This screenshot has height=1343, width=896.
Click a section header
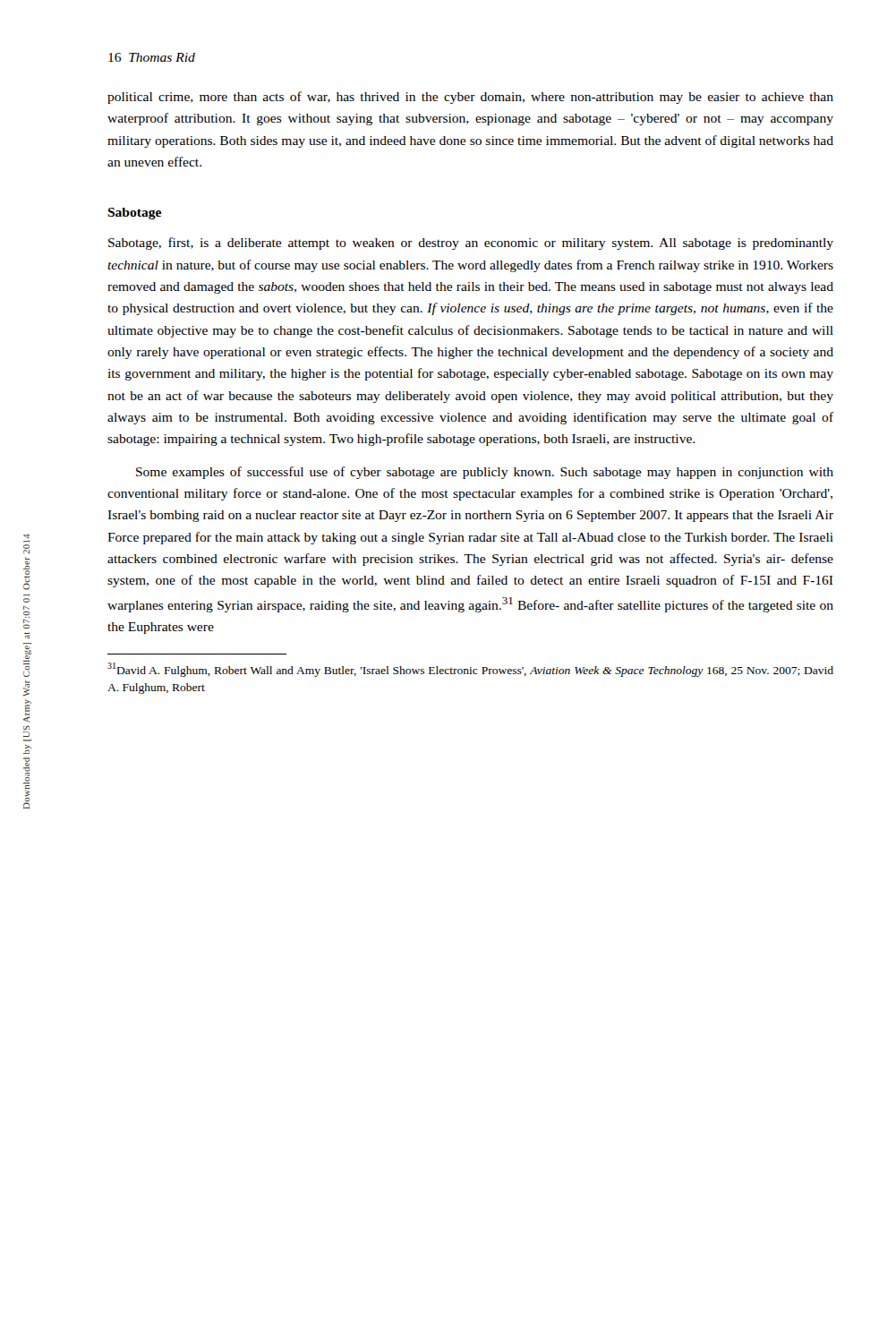pyautogui.click(x=134, y=212)
